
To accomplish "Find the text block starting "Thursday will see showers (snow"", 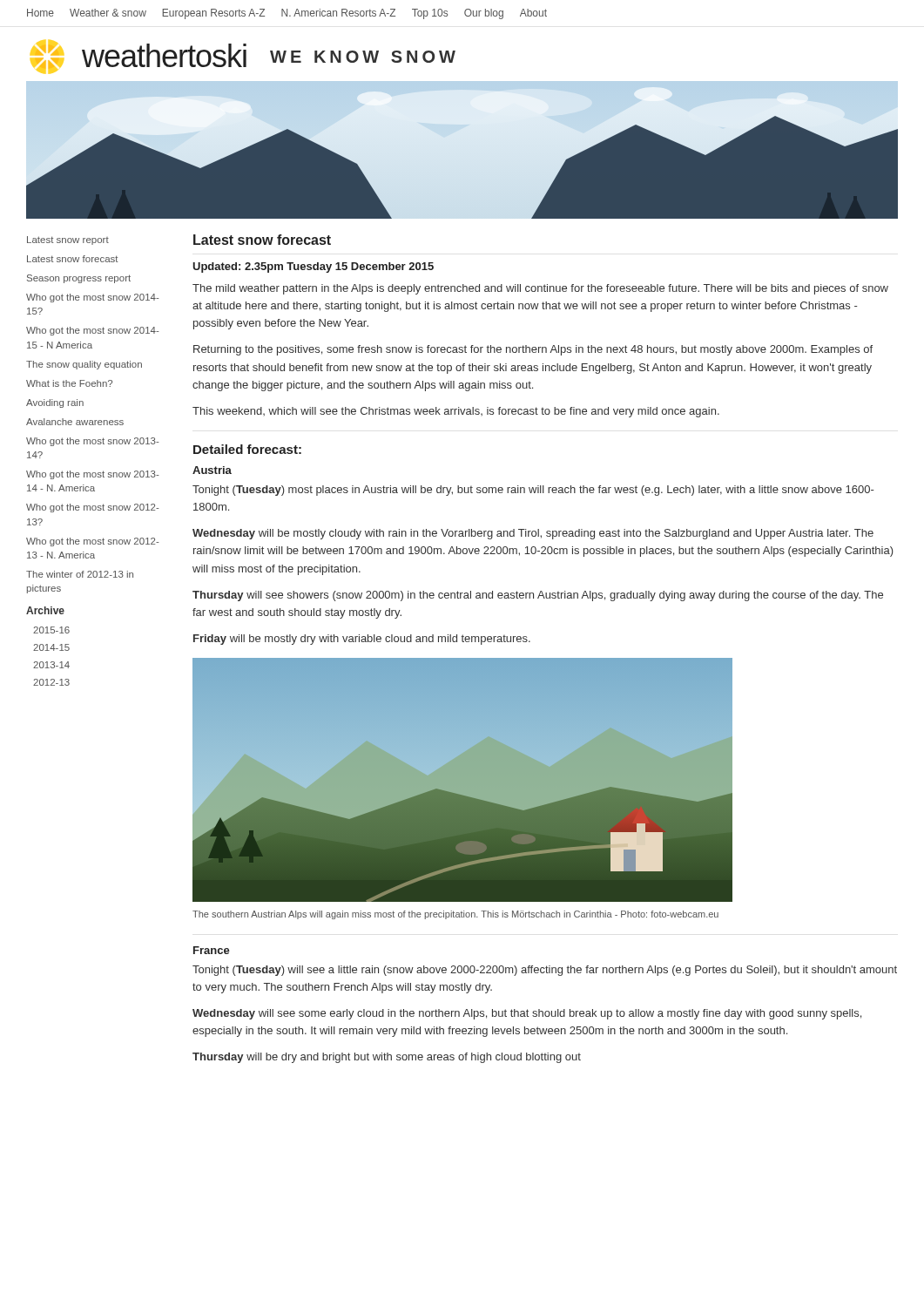I will pos(538,603).
